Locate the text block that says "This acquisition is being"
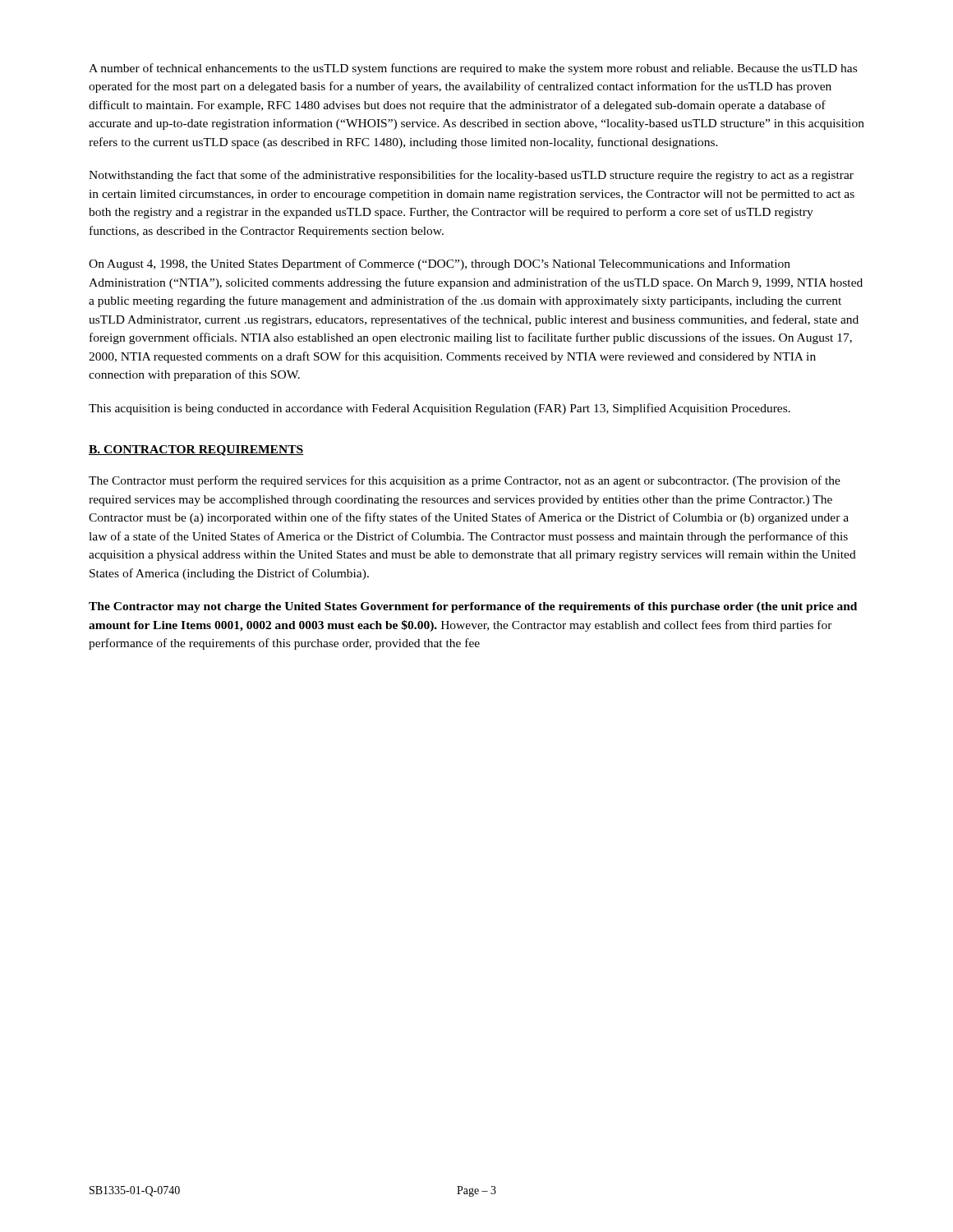The image size is (953, 1232). [x=440, y=407]
